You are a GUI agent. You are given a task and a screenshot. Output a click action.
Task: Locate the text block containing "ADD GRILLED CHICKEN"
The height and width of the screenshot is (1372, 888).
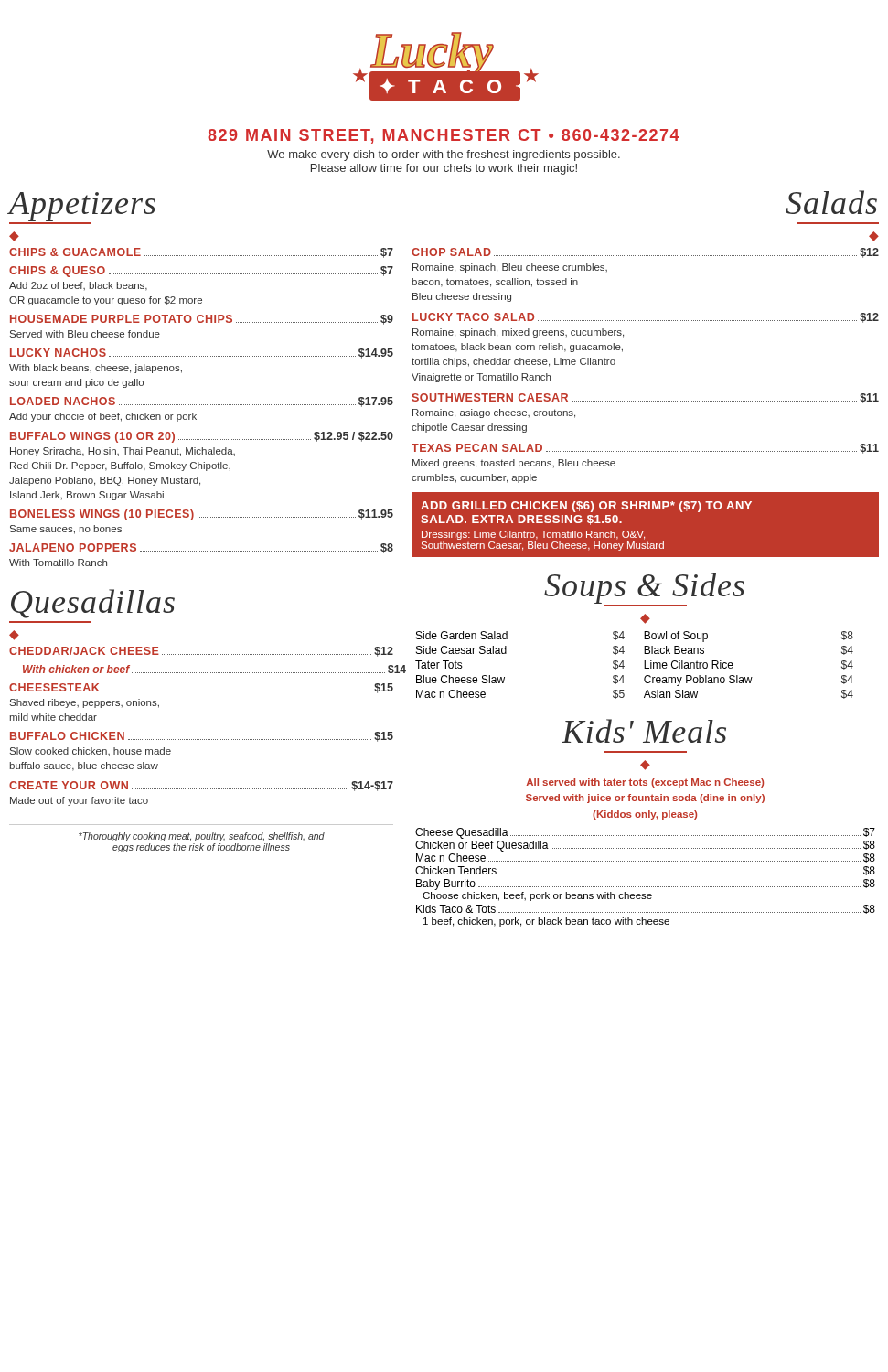[645, 525]
